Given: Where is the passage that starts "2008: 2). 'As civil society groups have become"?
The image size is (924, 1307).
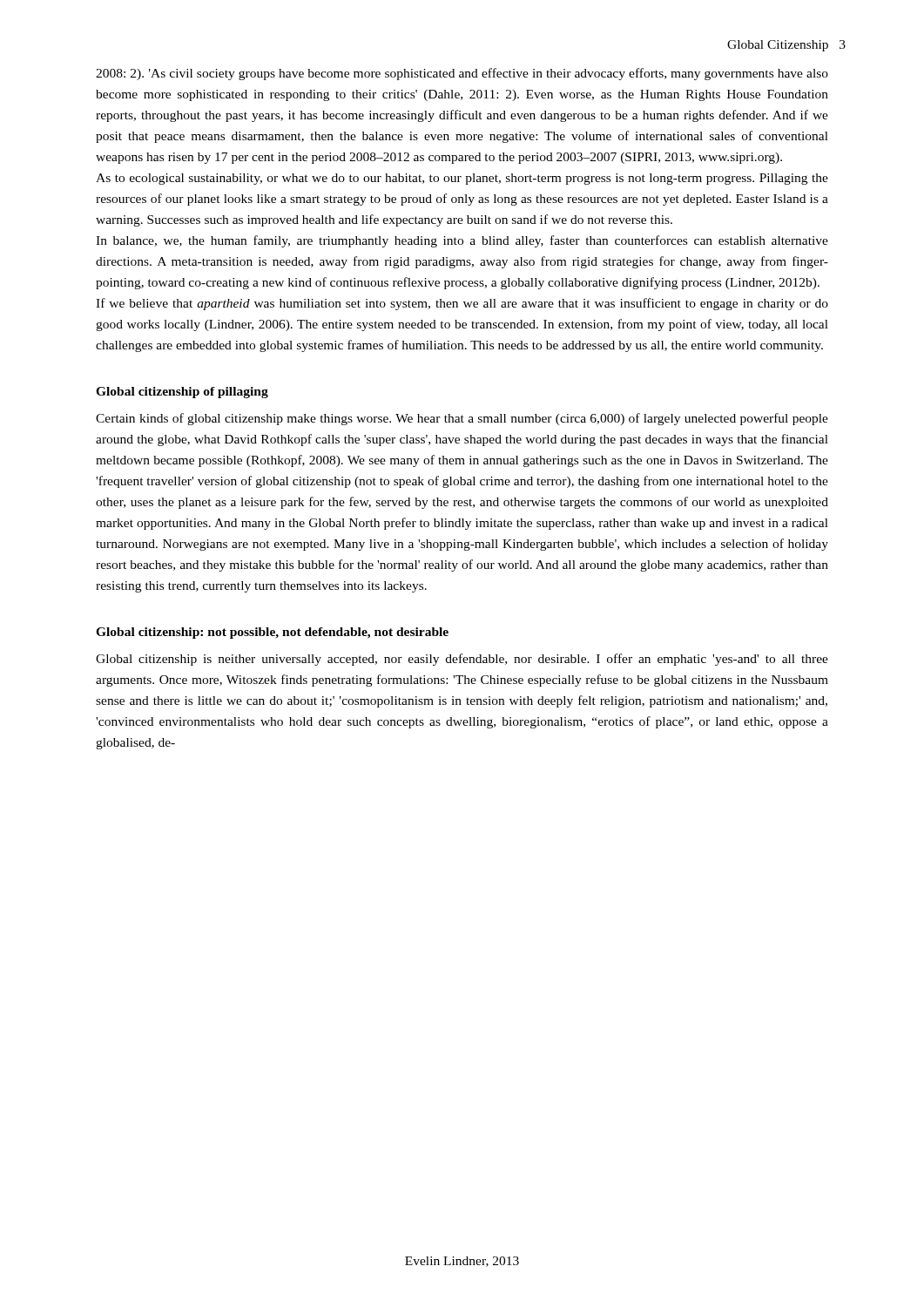Looking at the screenshot, I should click(462, 115).
